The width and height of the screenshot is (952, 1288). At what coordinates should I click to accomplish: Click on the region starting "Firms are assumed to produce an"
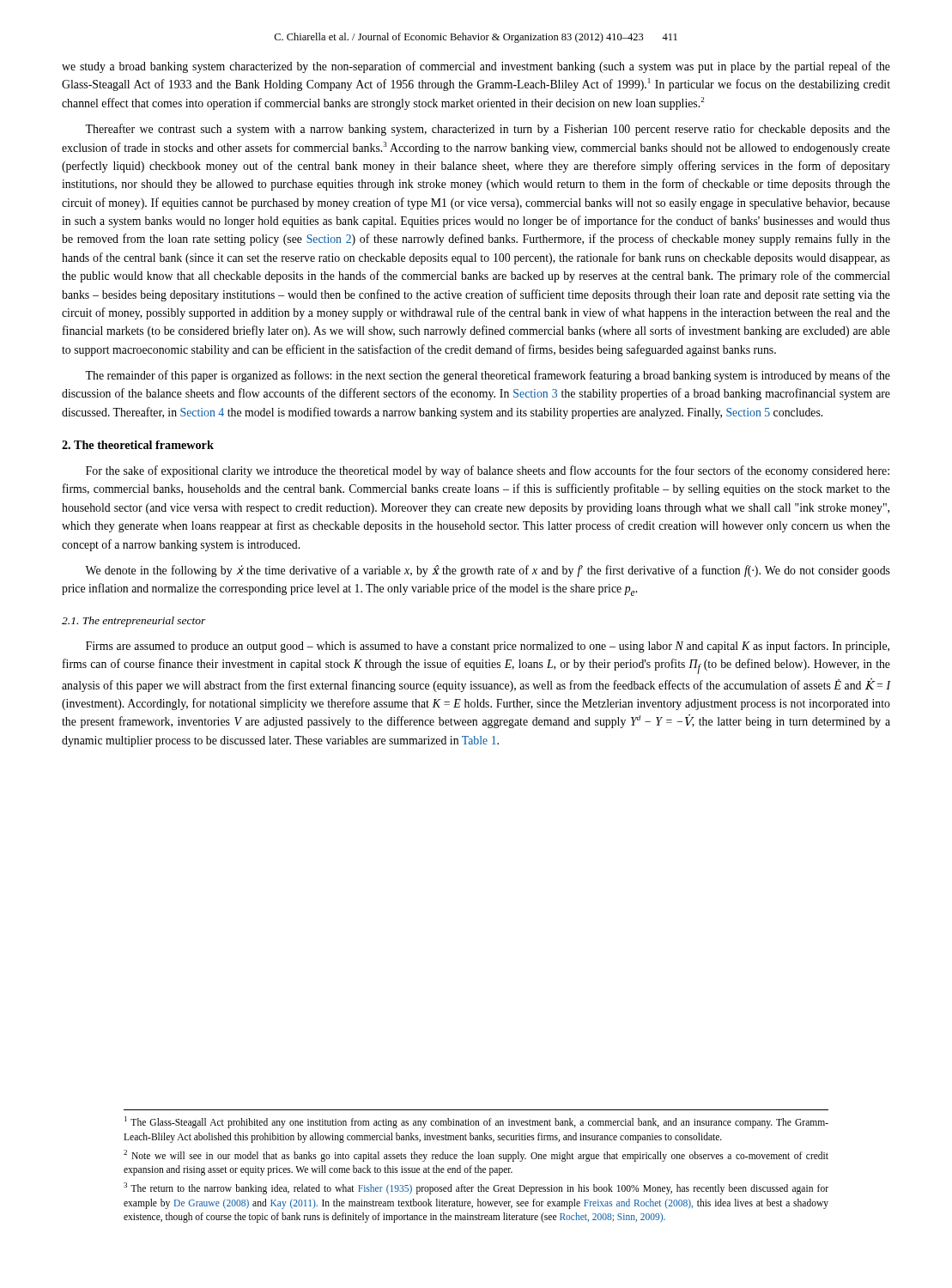tap(476, 693)
